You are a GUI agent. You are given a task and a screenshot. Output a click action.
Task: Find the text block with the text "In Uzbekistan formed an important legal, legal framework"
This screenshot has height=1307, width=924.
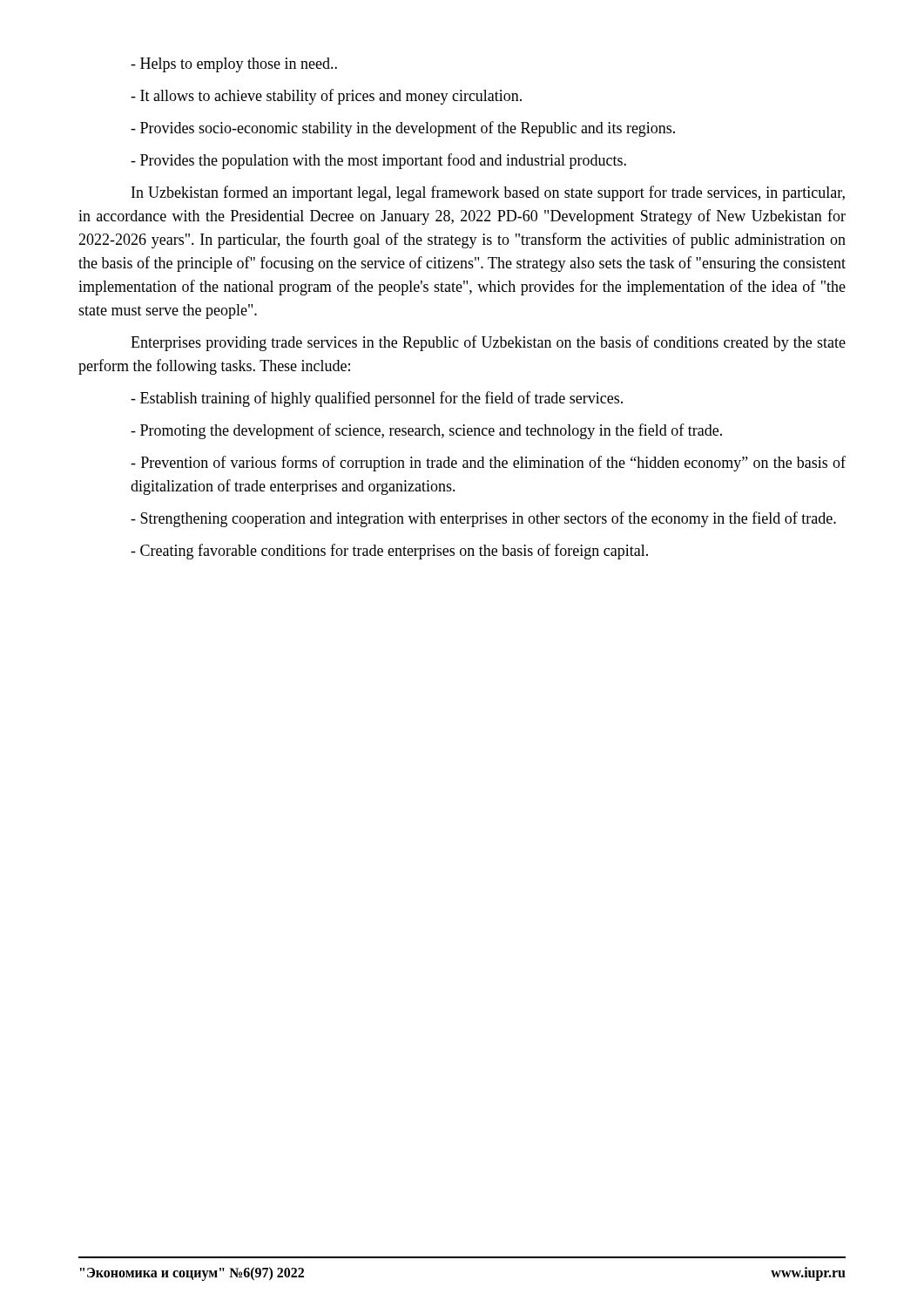pyautogui.click(x=462, y=251)
